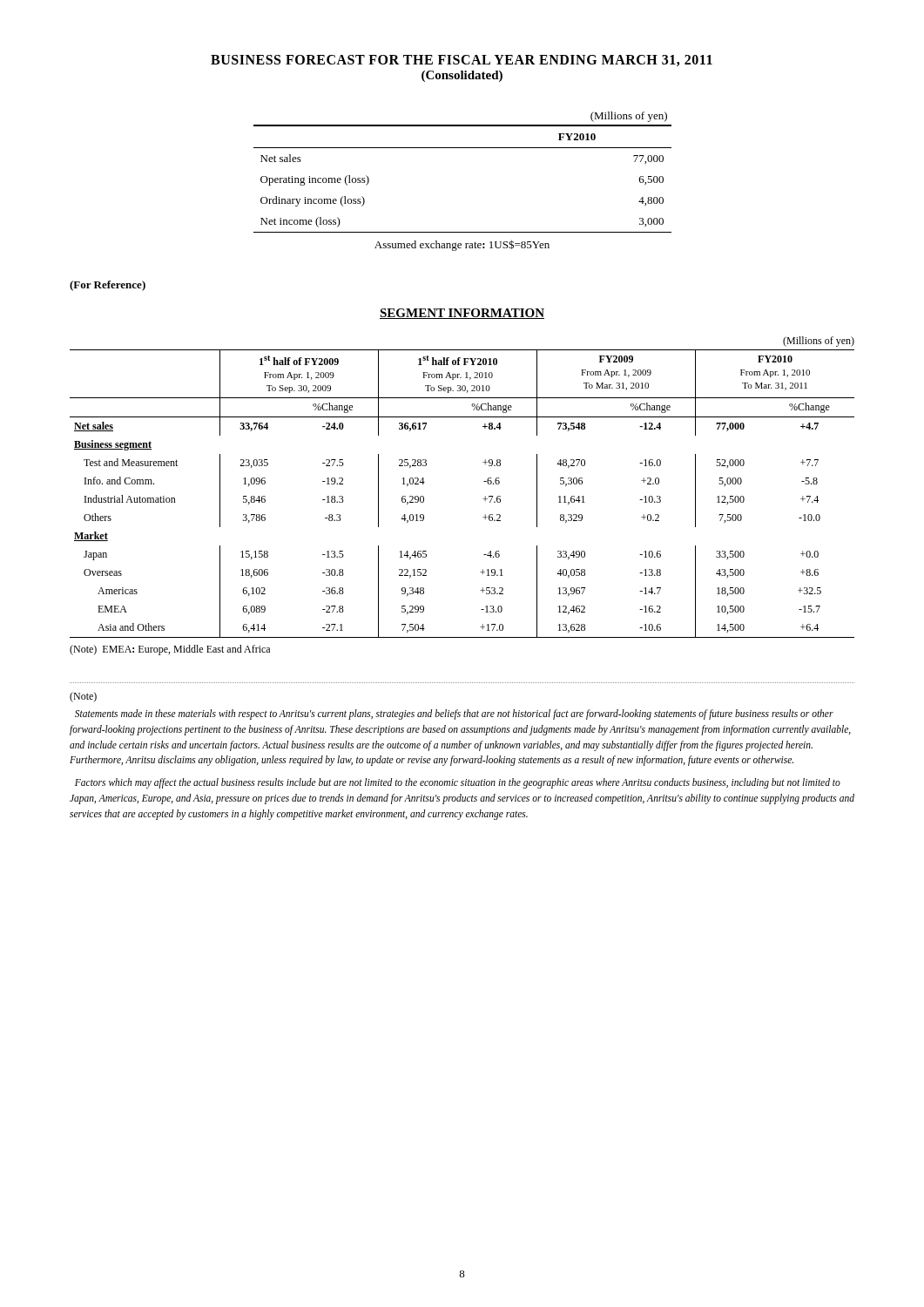The height and width of the screenshot is (1307, 924).
Task: Navigate to the block starting "BUSINESS FORECAST FOR THE FISCAL YEAR"
Action: pyautogui.click(x=462, y=68)
